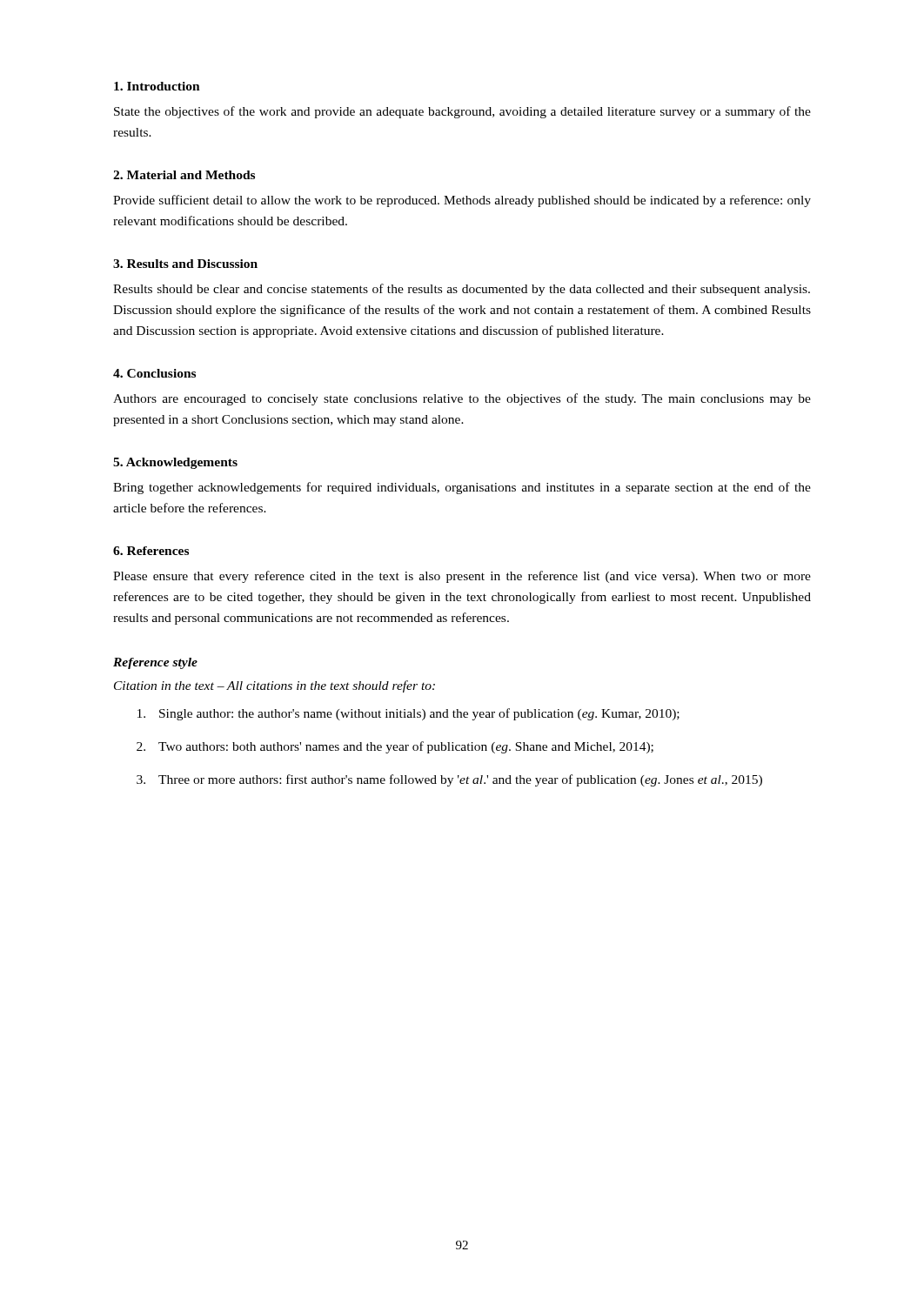Point to "4. Conclusions"

click(x=155, y=373)
